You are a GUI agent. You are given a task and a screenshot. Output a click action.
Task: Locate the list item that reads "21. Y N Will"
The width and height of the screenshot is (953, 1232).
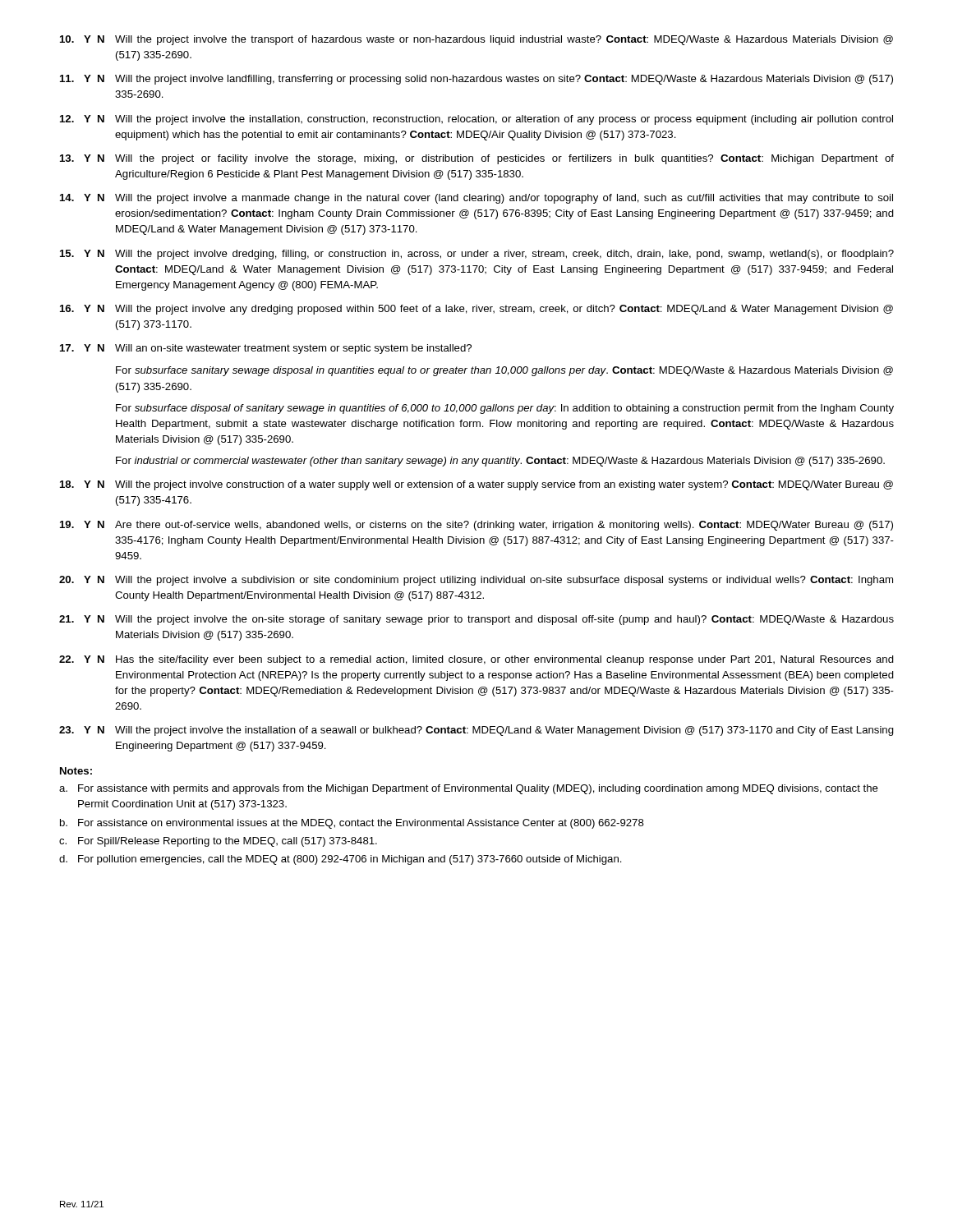point(476,627)
